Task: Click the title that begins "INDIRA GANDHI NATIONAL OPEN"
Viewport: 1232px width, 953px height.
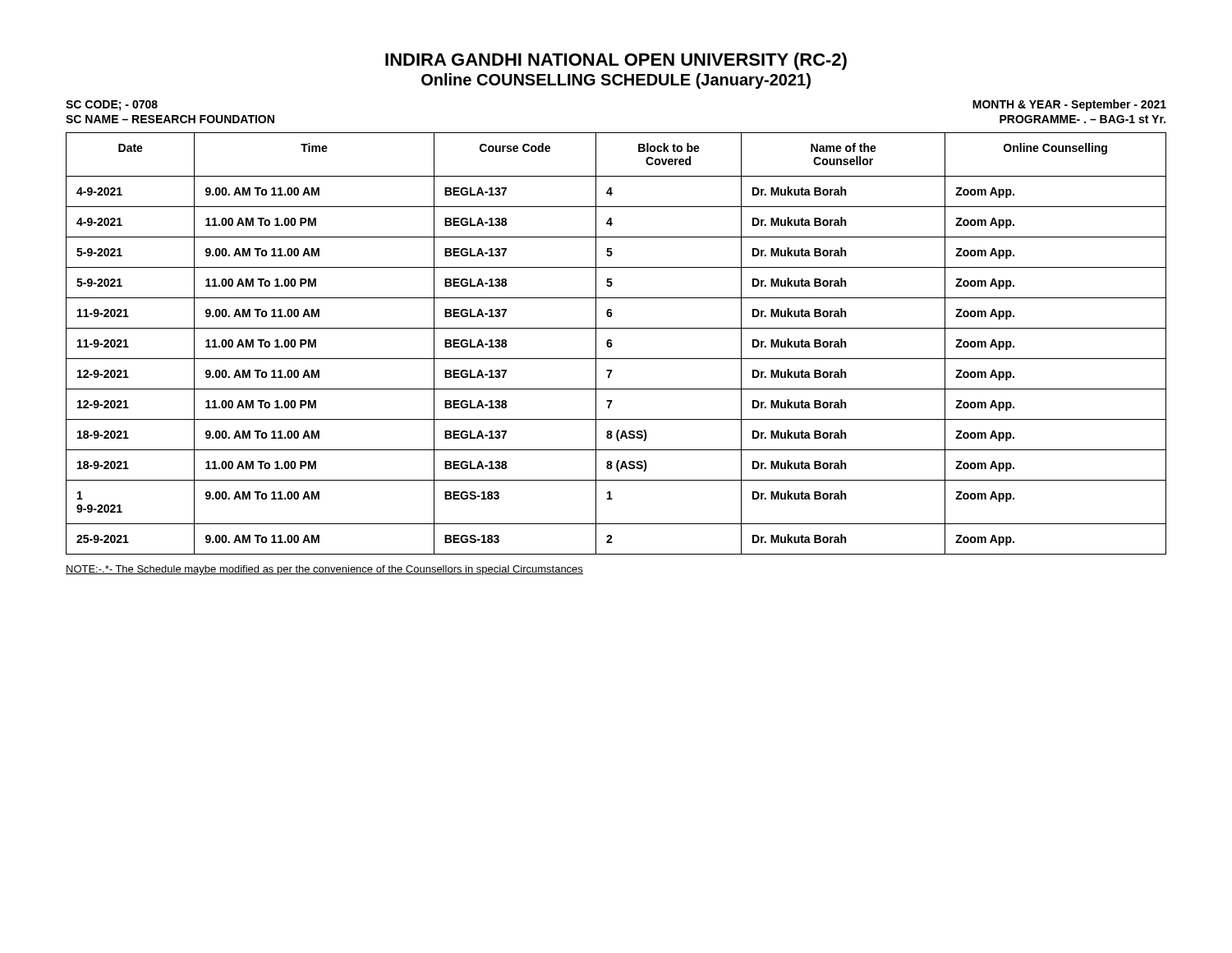Action: 616,69
